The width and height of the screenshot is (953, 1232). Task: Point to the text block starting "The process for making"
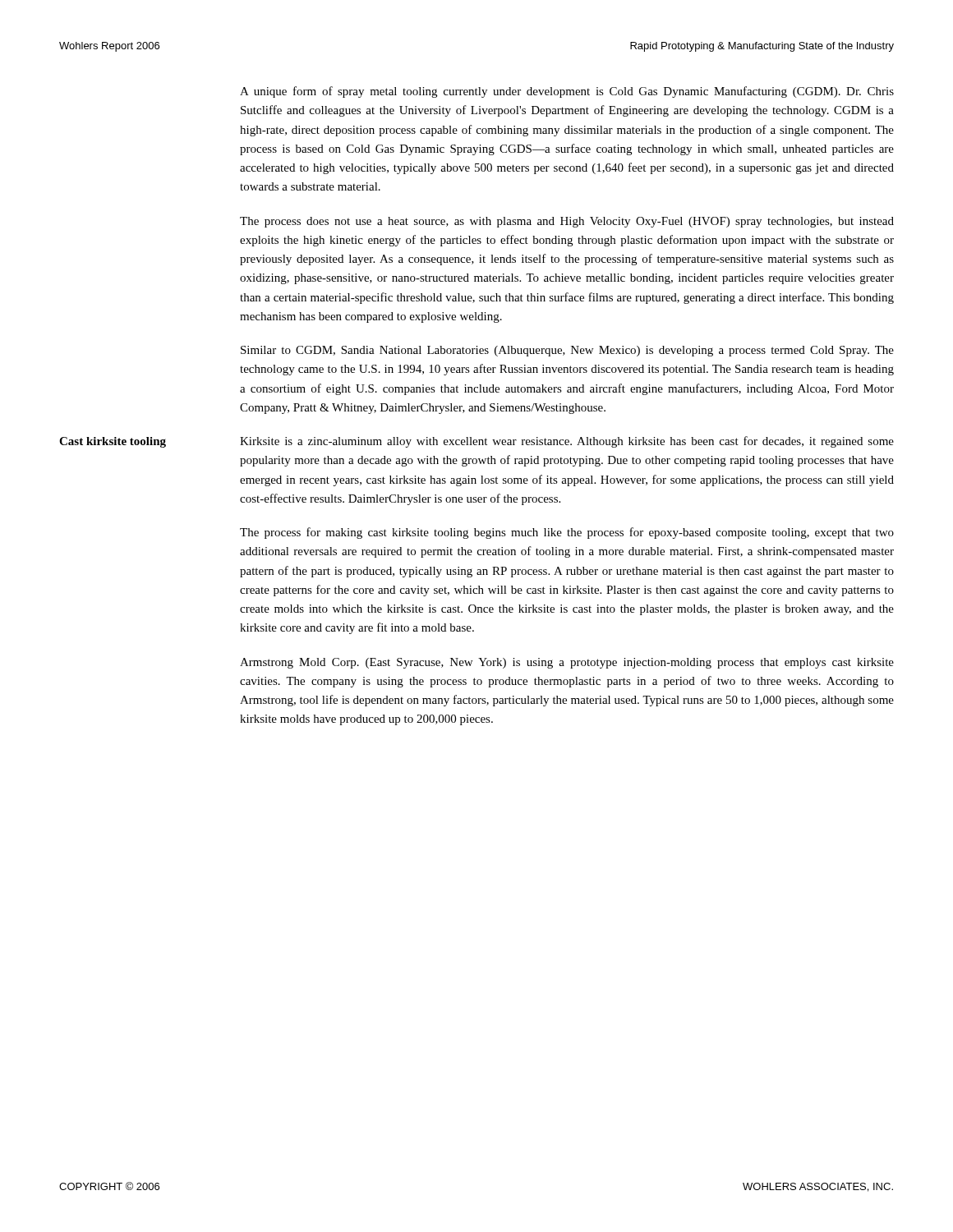point(567,580)
